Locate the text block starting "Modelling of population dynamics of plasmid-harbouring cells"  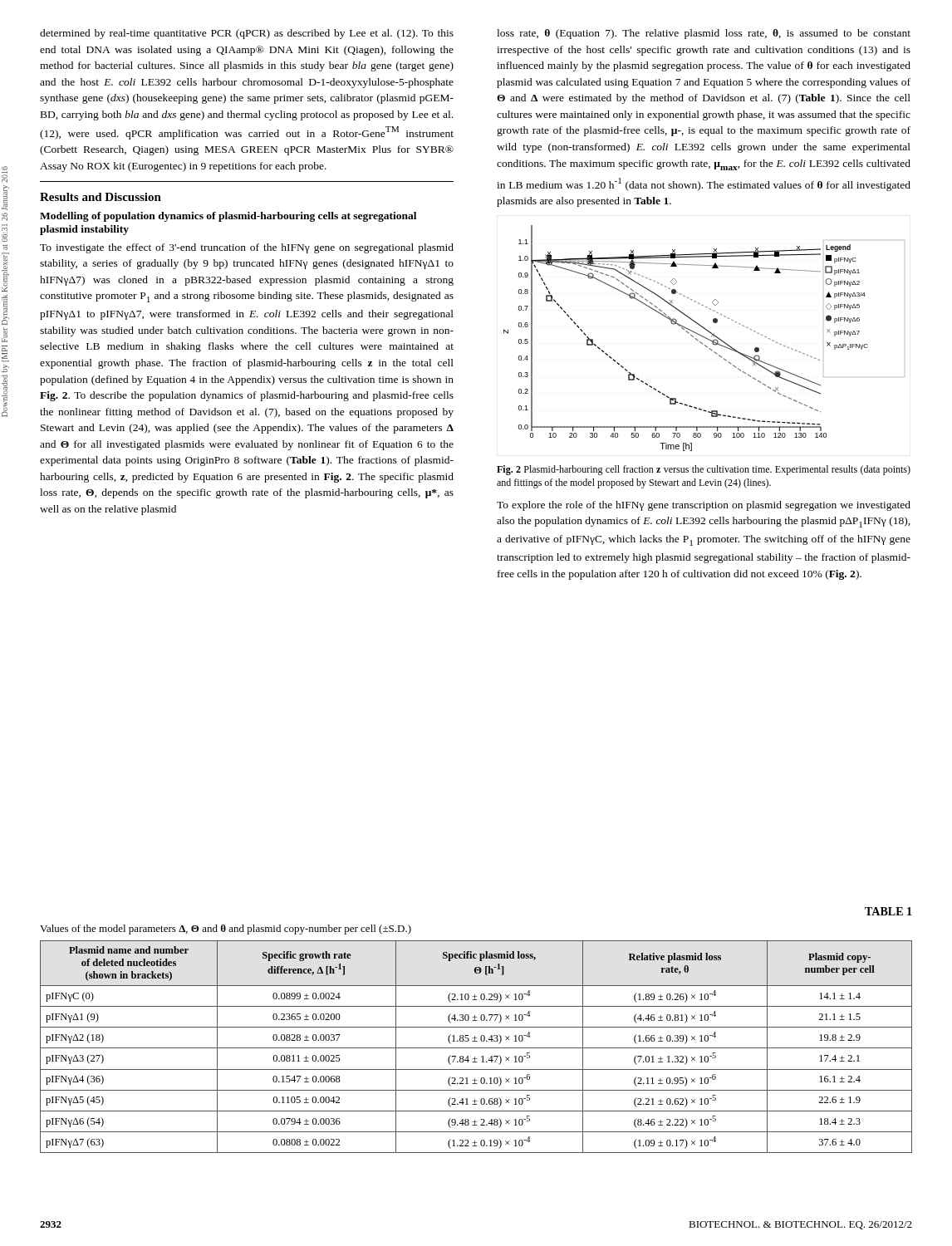point(247,222)
